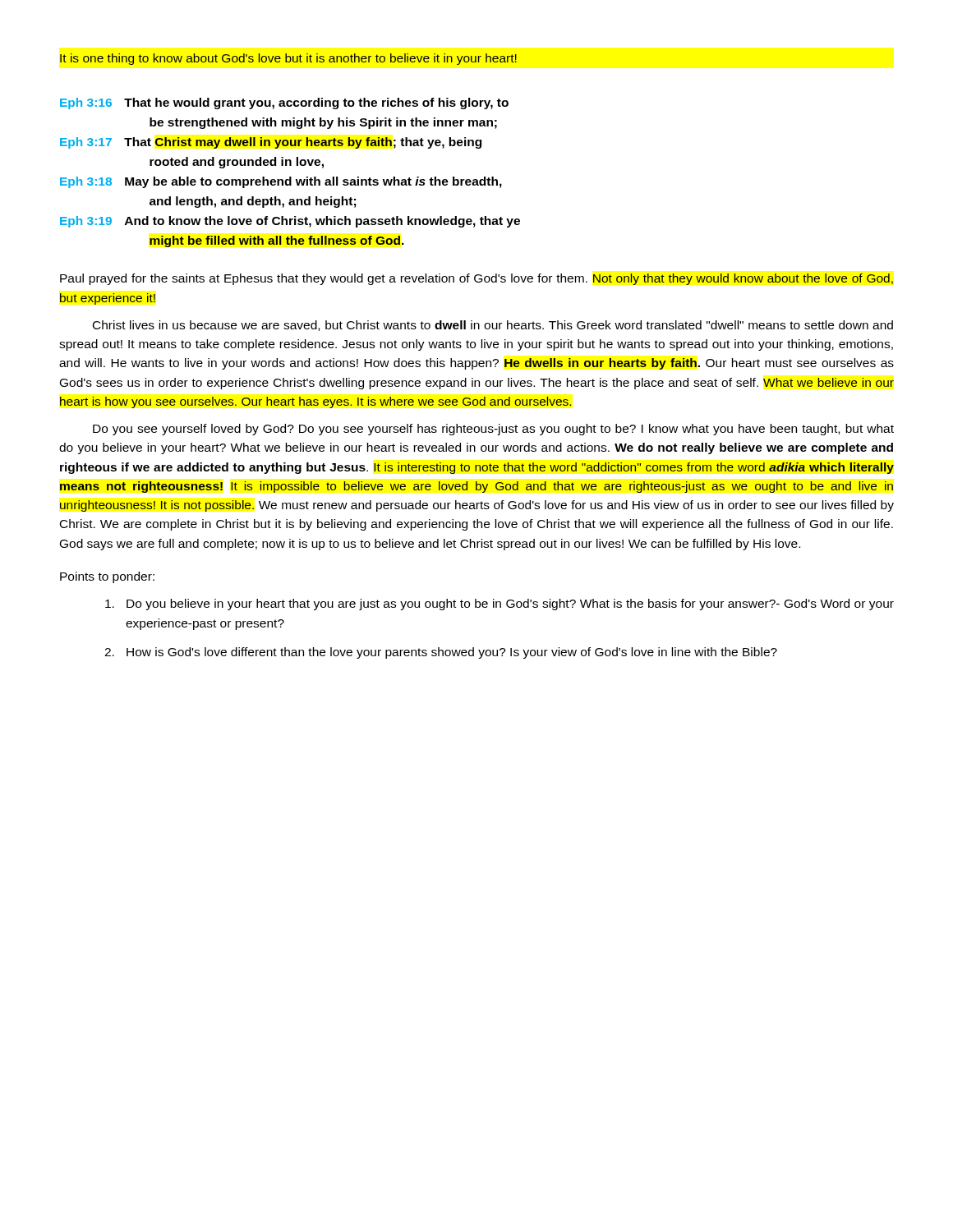Click on the element starting "Paul prayed for the saints at Ephesus that"
Viewport: 953px width, 1232px height.
pyautogui.click(x=476, y=411)
